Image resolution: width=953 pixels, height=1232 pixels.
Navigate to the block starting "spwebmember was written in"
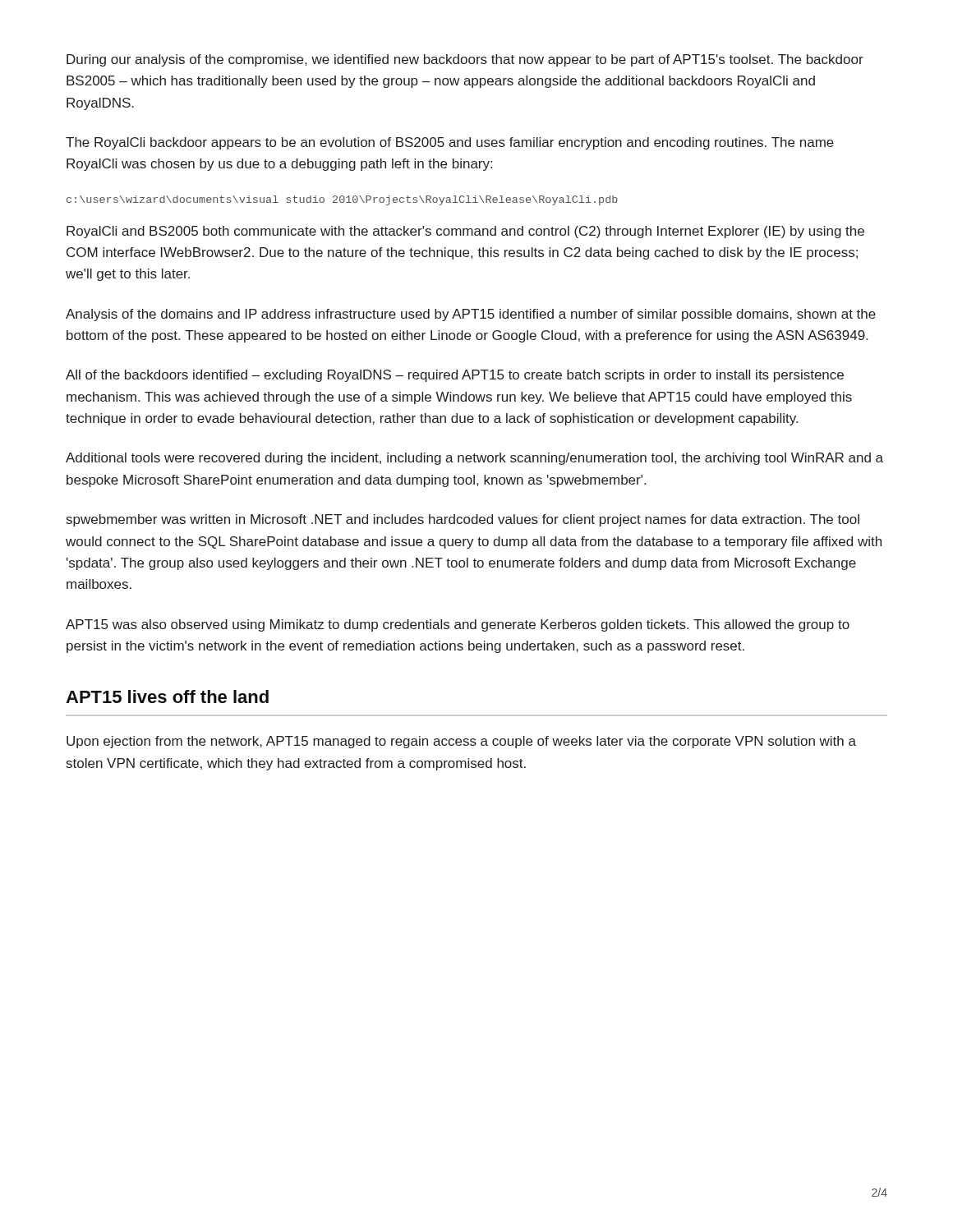coord(474,552)
